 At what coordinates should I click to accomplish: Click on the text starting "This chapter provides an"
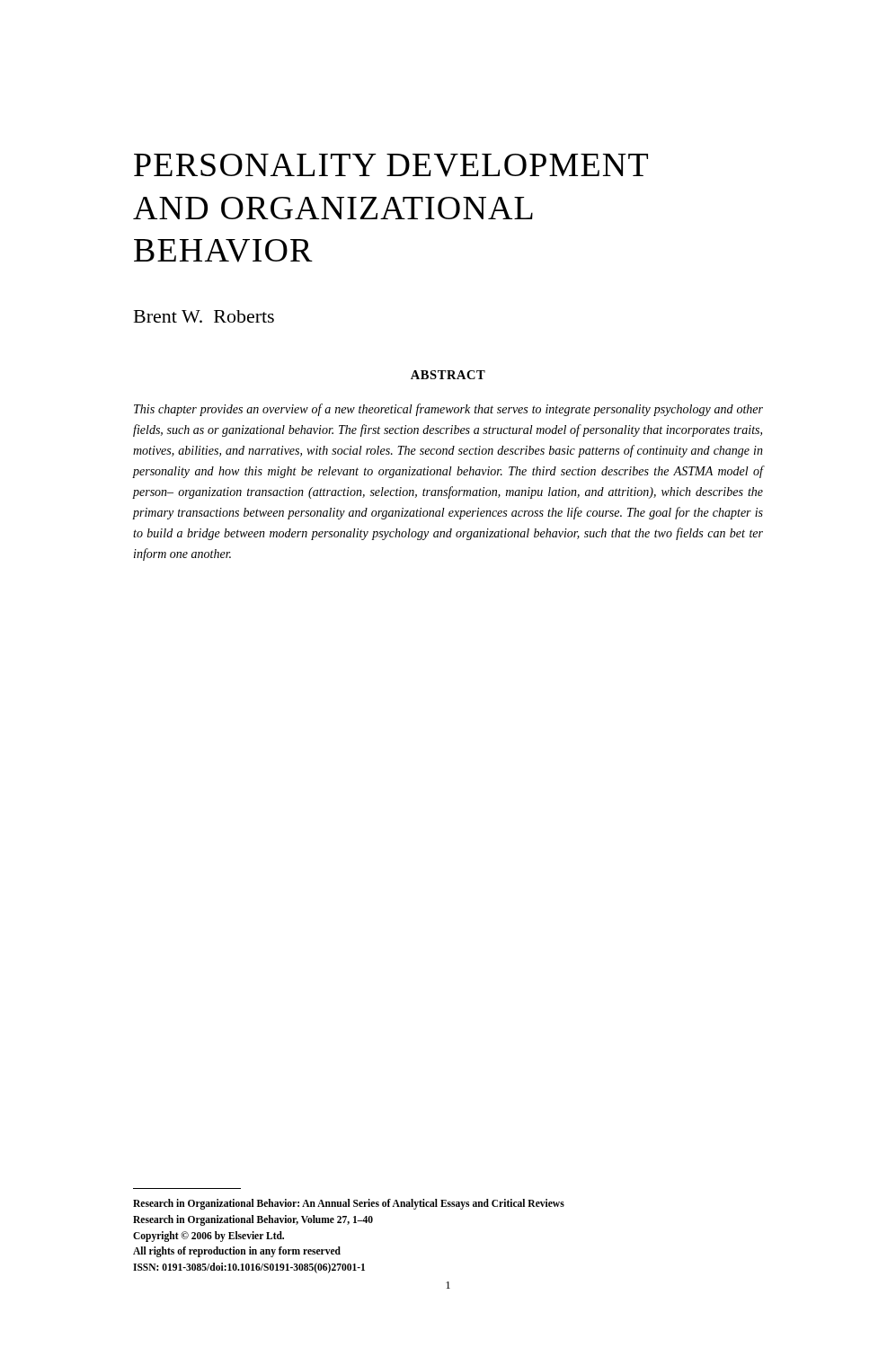click(448, 482)
